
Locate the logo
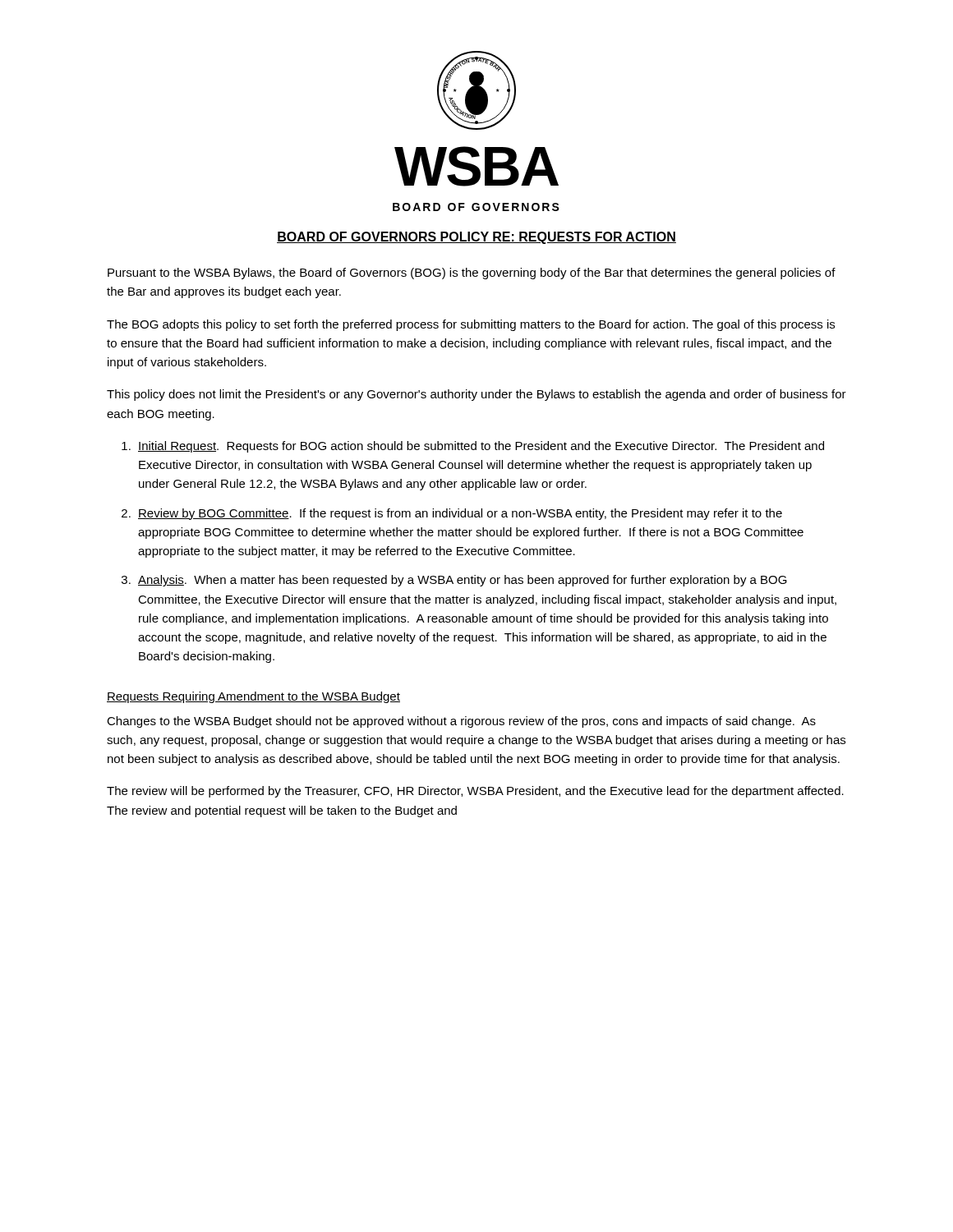476,121
